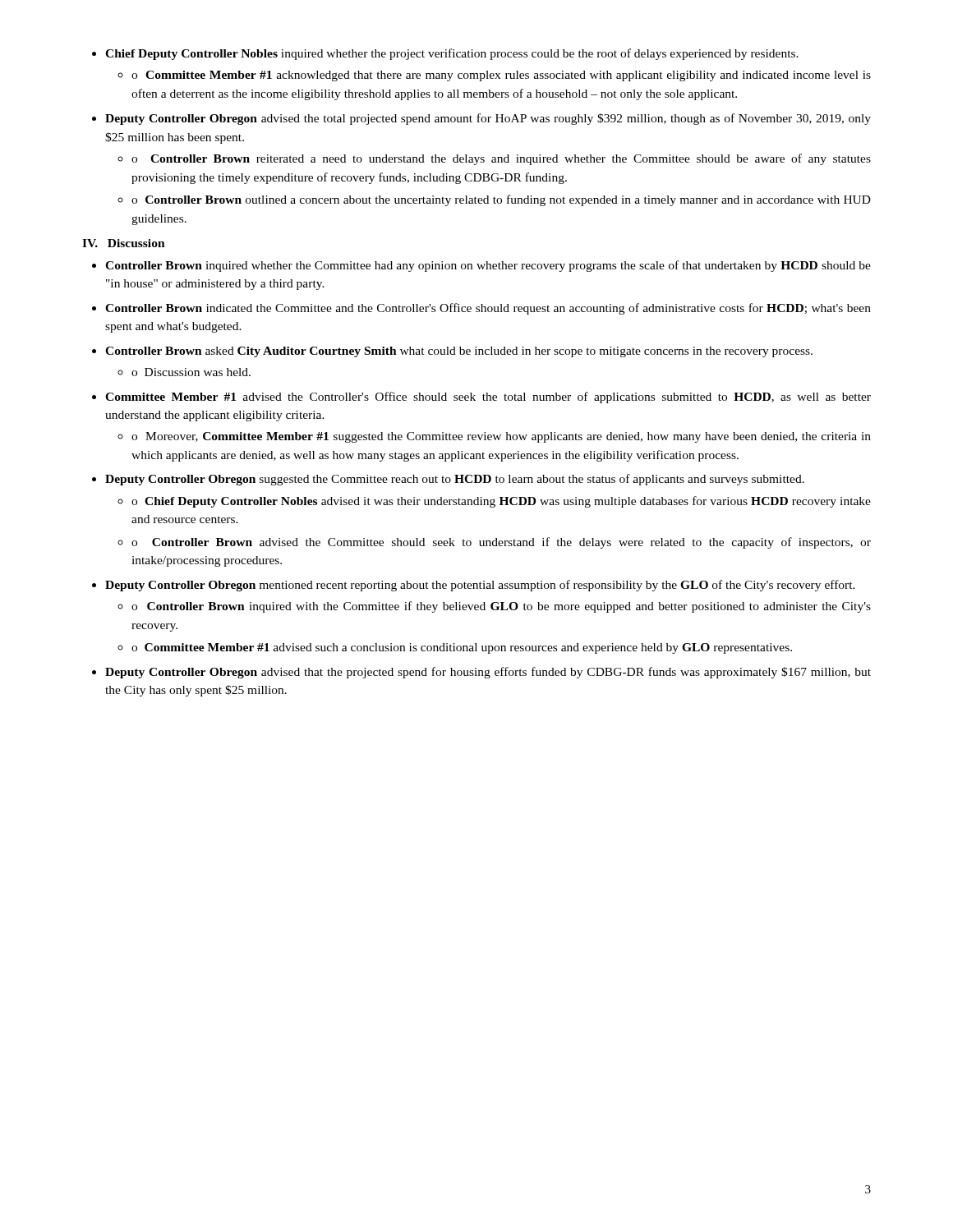Where is the passage that starts "Deputy Controller Obregon mentioned recent"?
This screenshot has height=1232, width=953.
coord(488,616)
